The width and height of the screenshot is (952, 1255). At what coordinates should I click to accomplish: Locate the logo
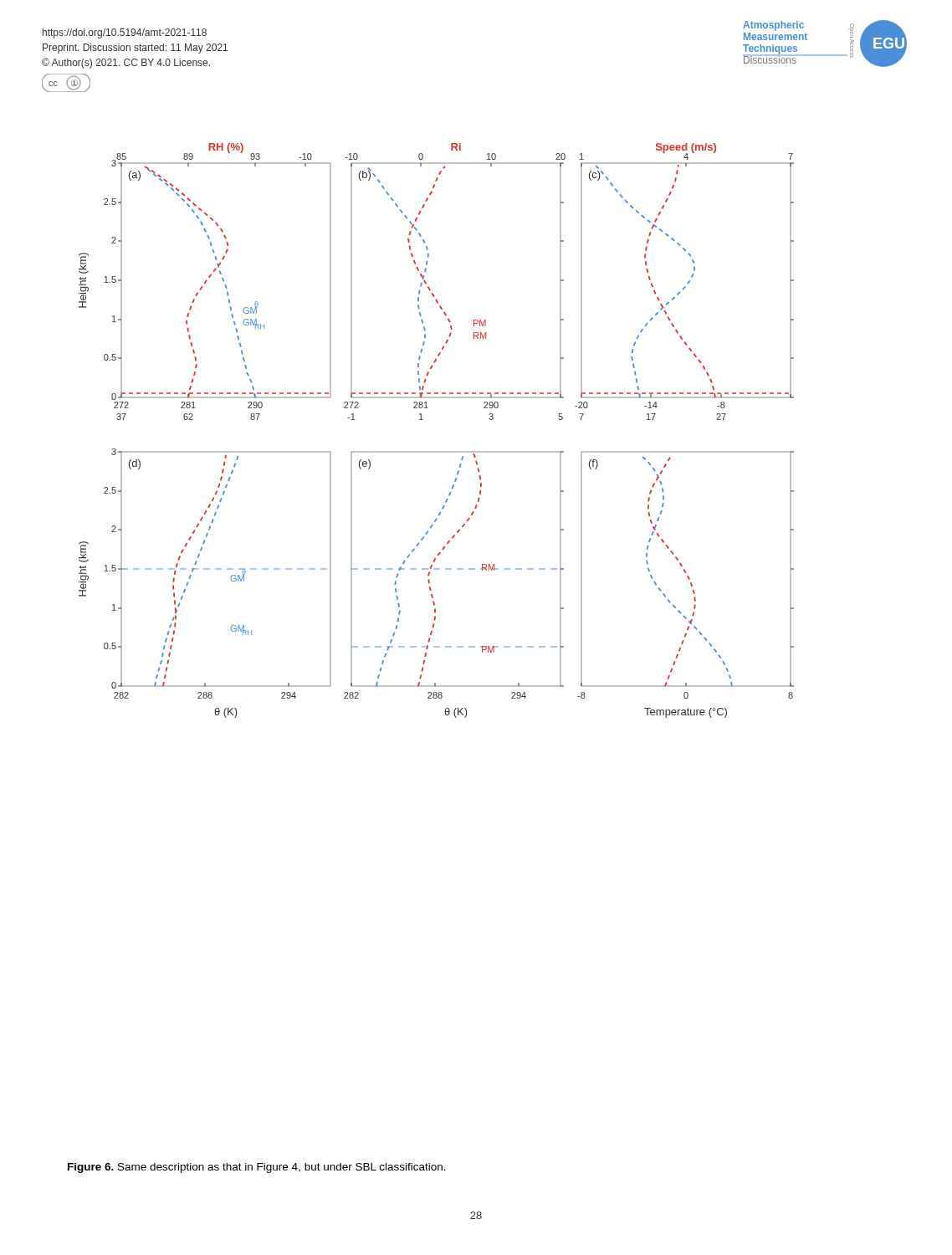[x=827, y=44]
